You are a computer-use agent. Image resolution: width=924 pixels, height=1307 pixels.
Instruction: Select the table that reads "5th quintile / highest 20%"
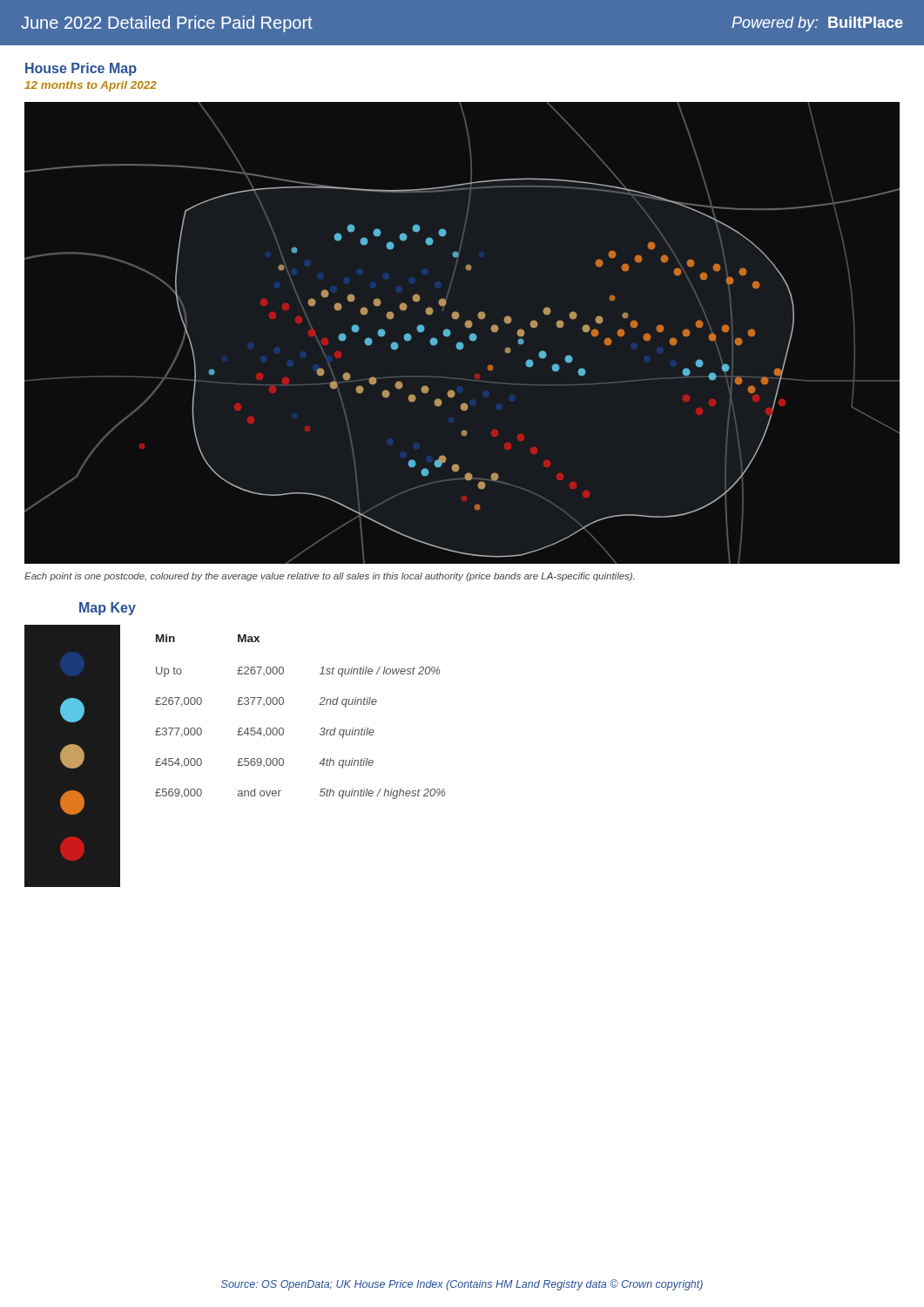[x=318, y=720]
